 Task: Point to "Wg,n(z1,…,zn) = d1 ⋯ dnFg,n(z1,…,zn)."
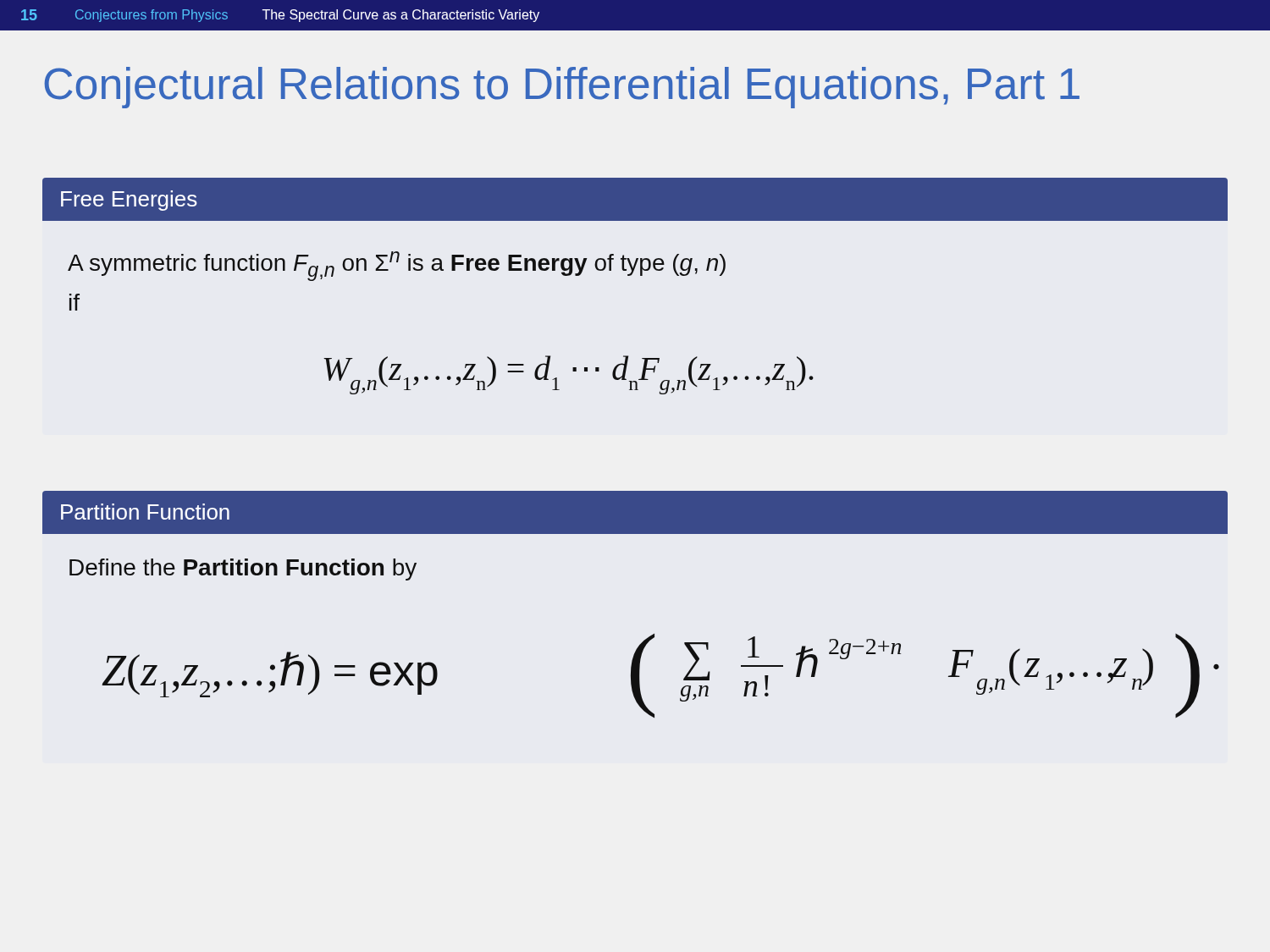635,366
